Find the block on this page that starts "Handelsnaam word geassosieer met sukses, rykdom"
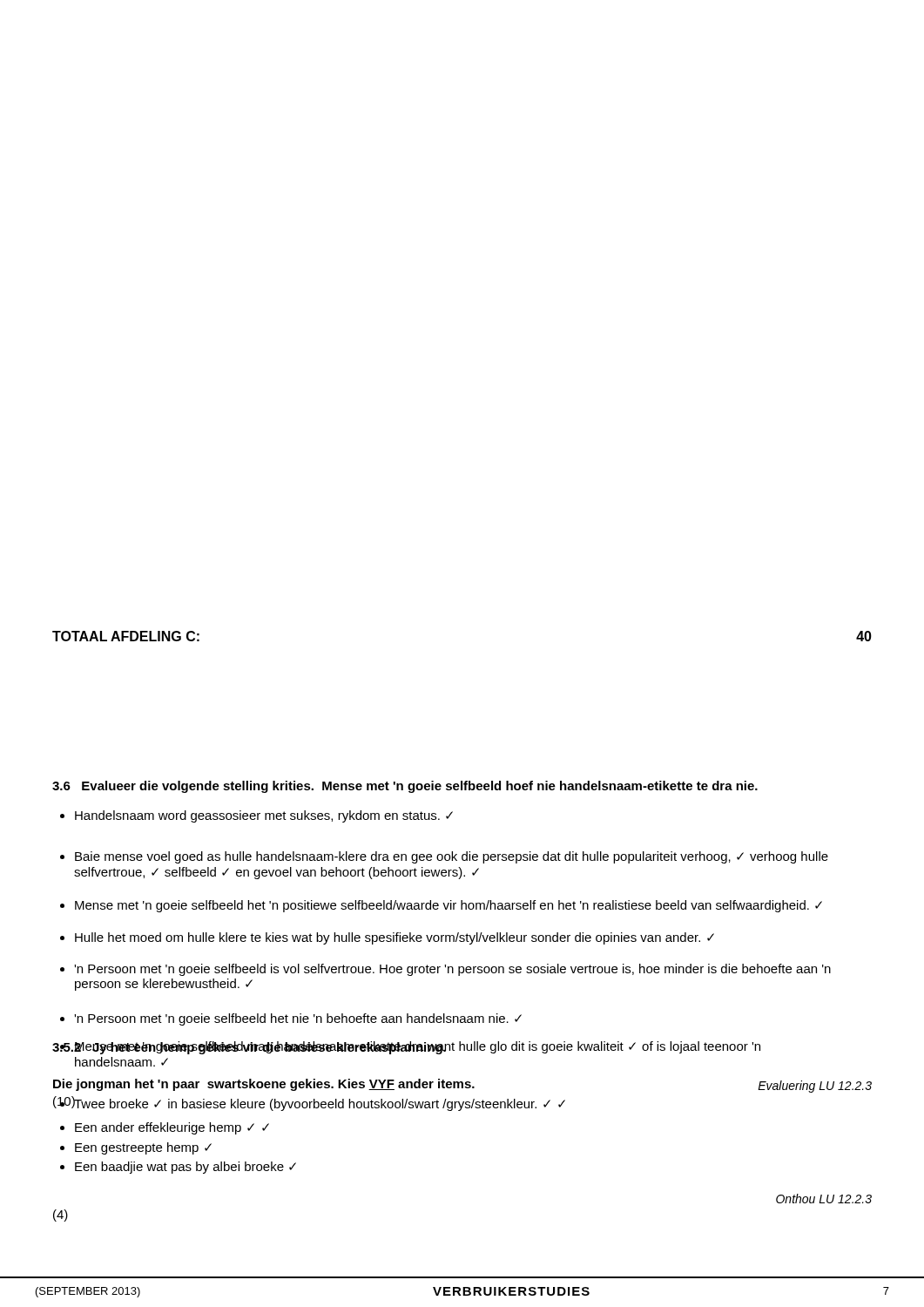Viewport: 924px width, 1307px height. [x=455, y=816]
